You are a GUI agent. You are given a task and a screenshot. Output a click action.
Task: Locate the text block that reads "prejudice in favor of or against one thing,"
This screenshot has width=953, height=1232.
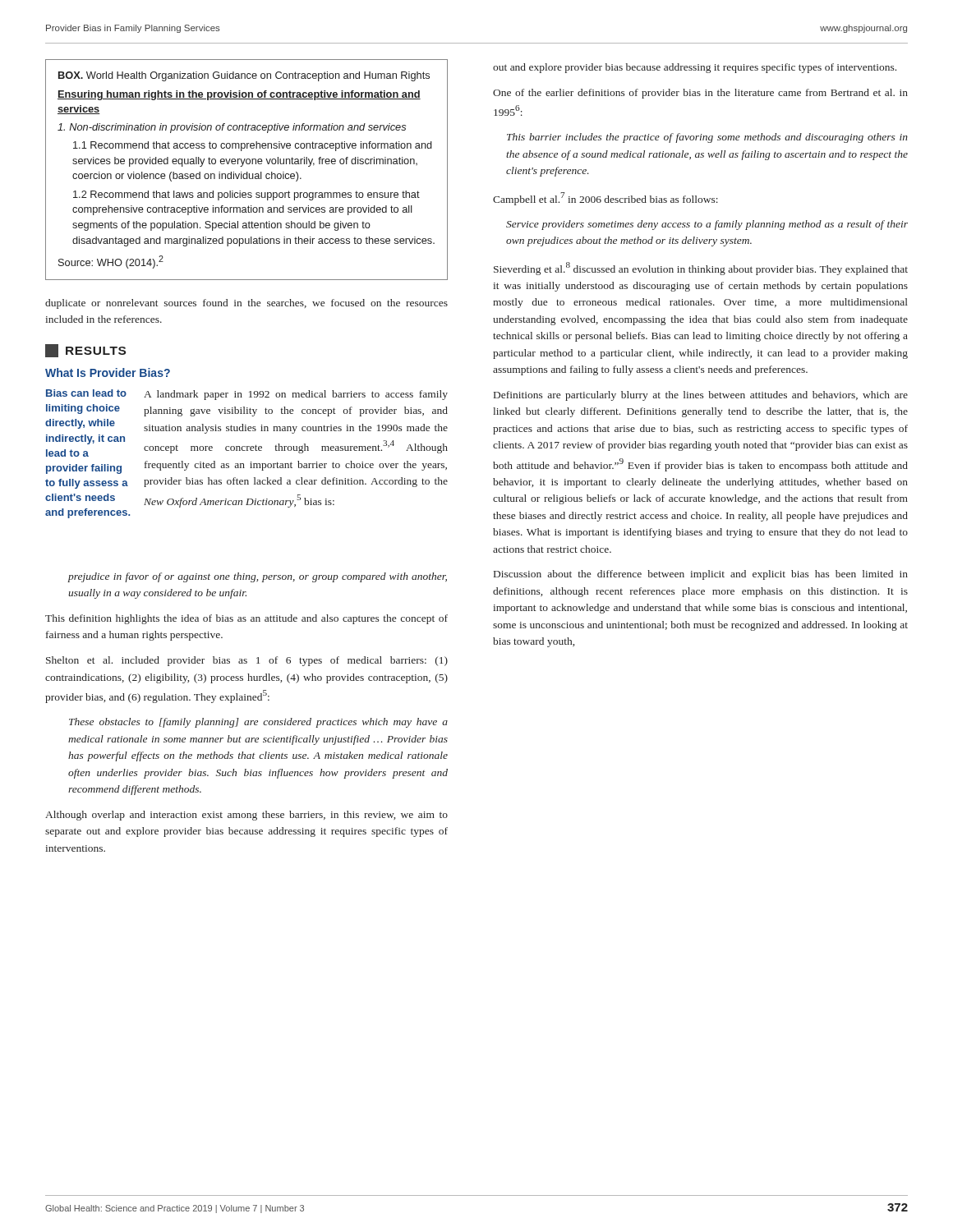pos(258,585)
